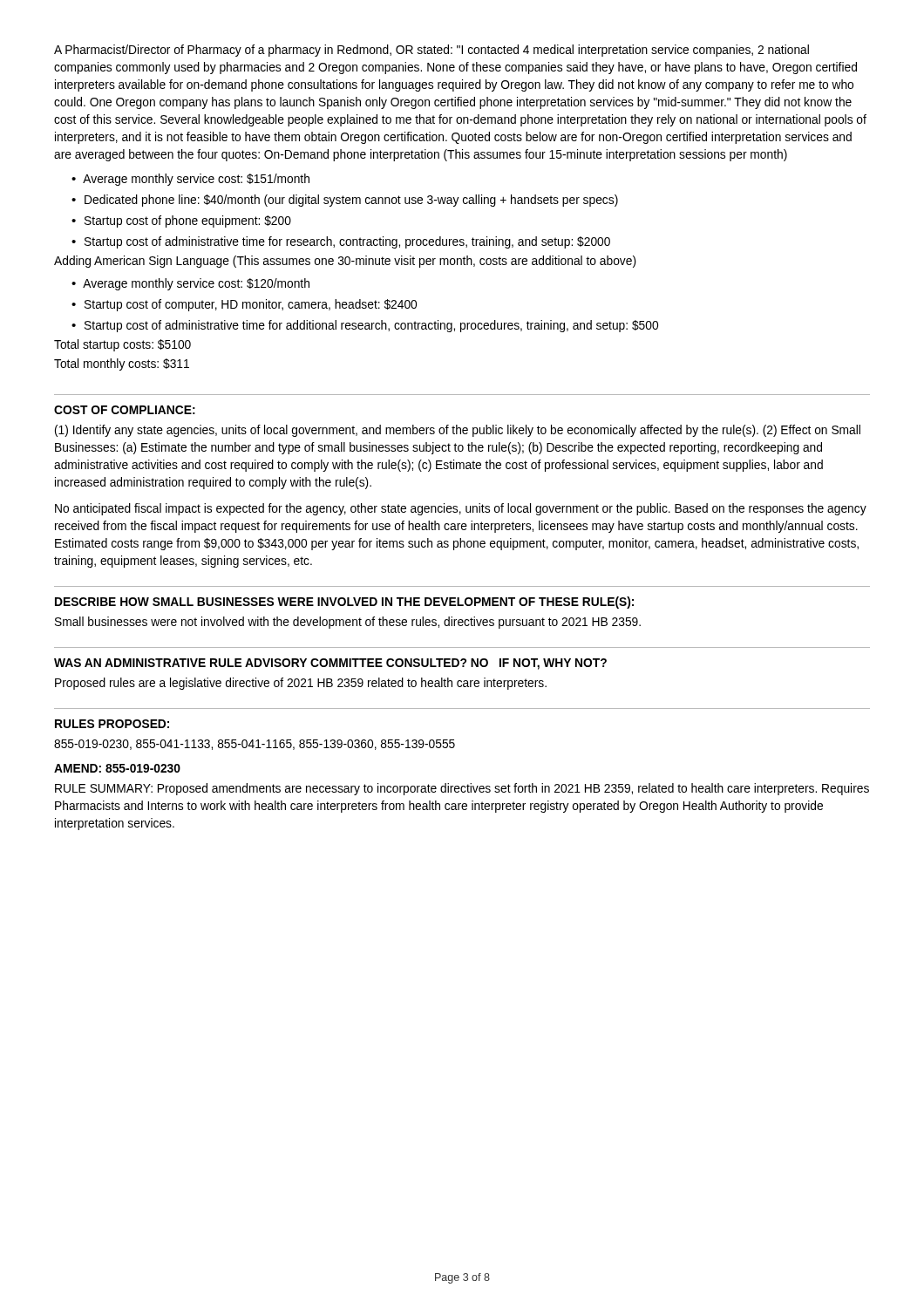Locate the section header that opens with "DESCRIBE HOW SMALL BUSINESSES WERE INVOLVED IN"
This screenshot has width=924, height=1308.
[345, 602]
